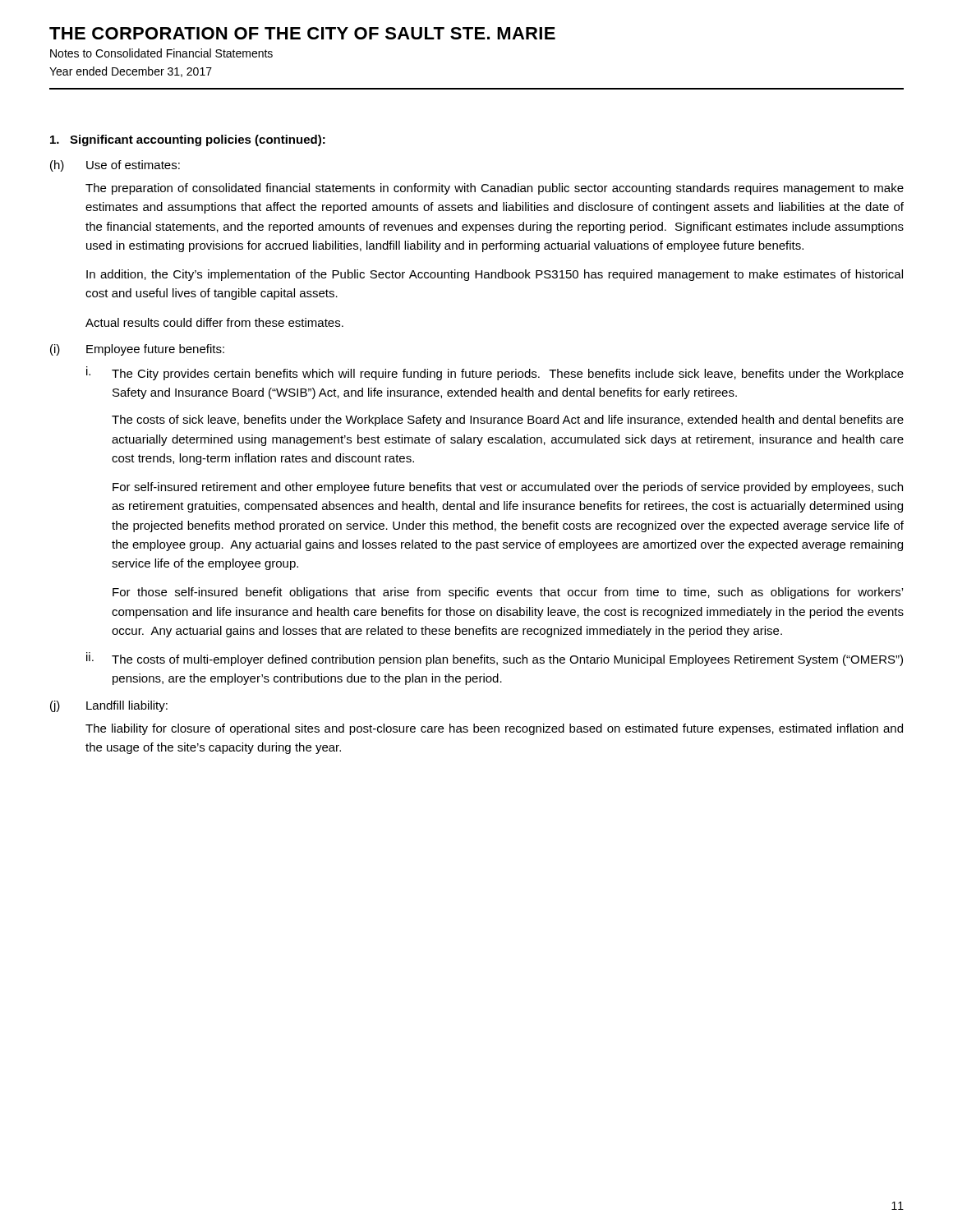
Task: Point to the block beginning "For self-insured retirement and"
Action: point(508,525)
